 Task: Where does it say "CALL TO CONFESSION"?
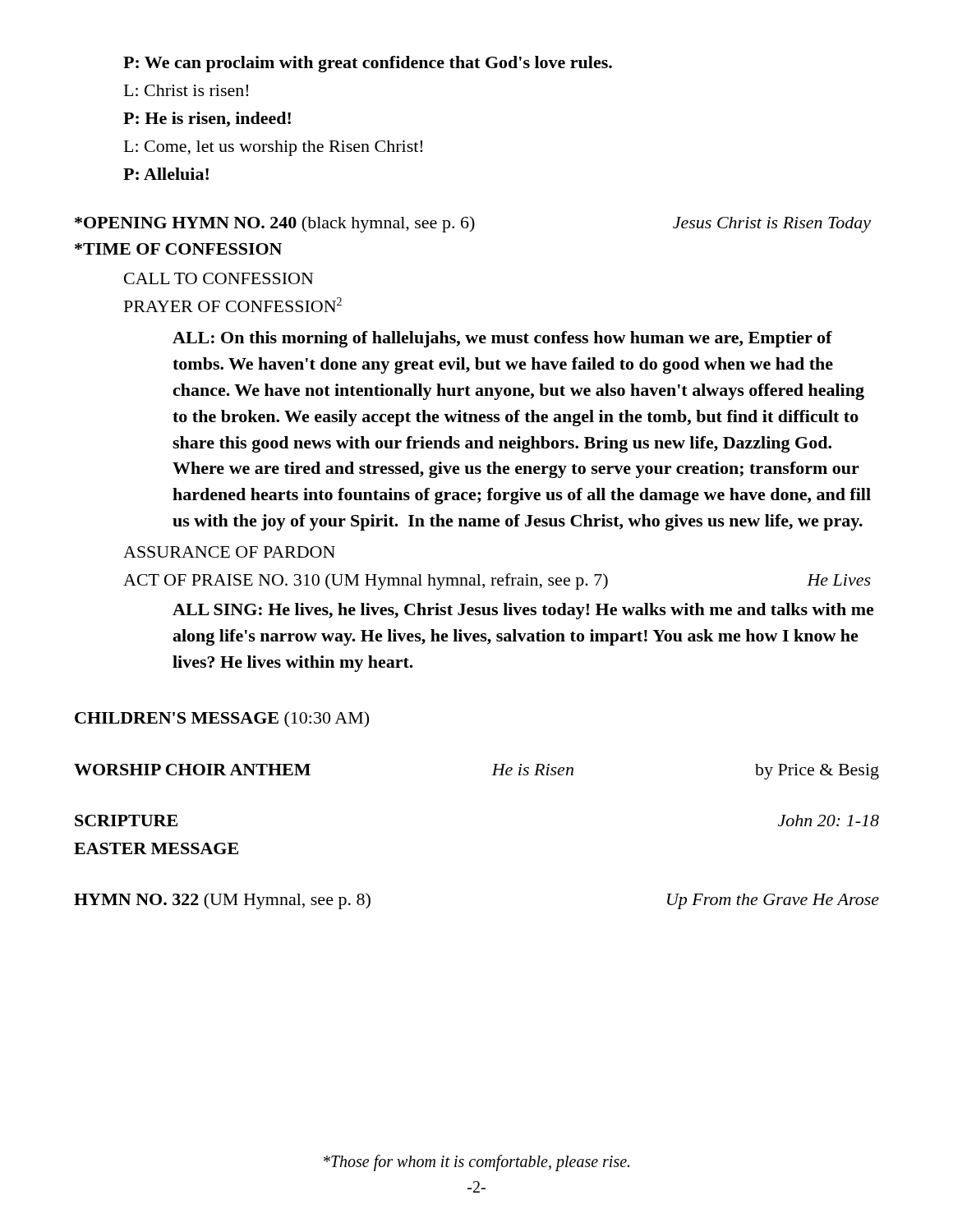coord(218,278)
